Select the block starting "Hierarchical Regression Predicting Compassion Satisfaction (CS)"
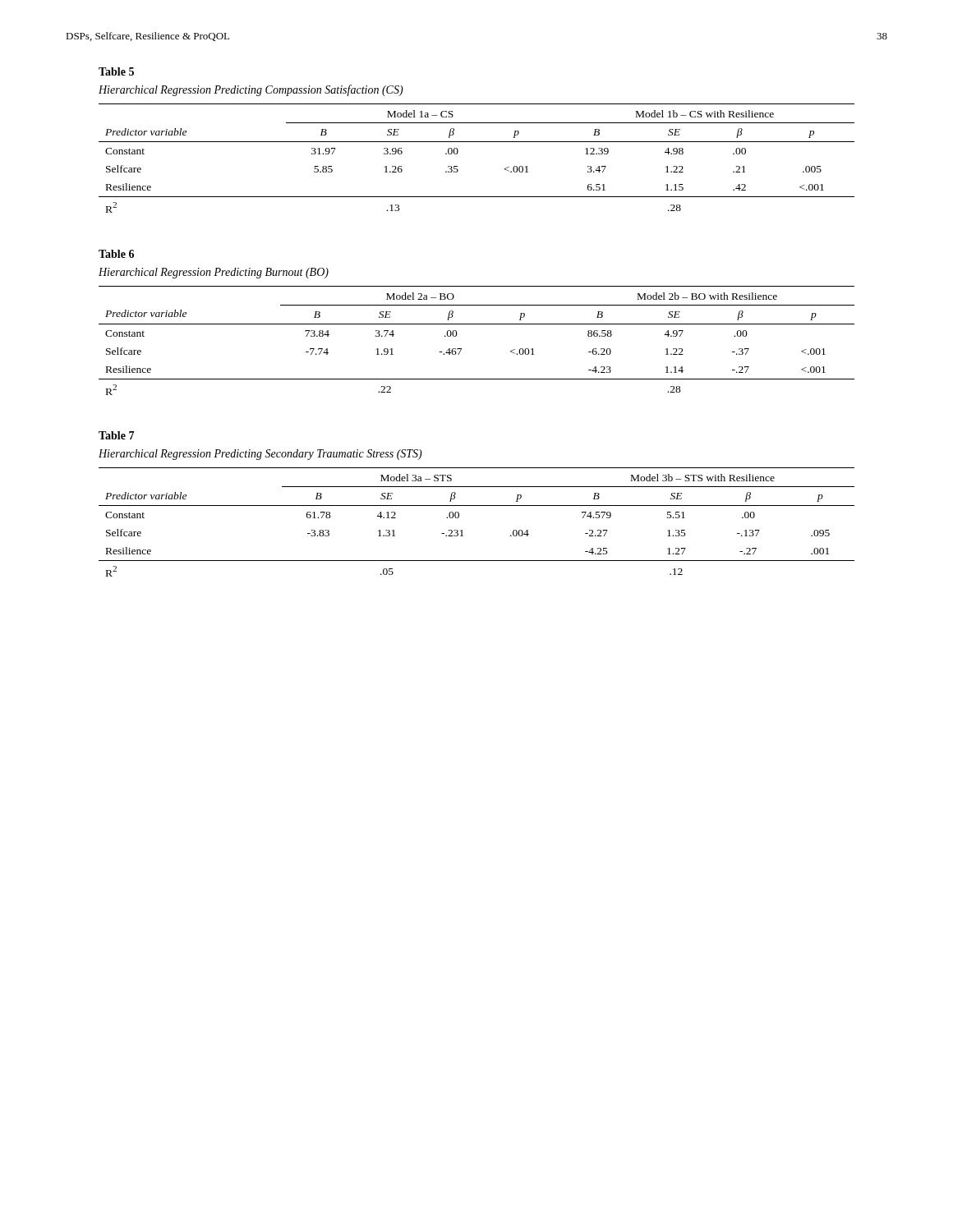This screenshot has width=953, height=1232. coord(251,90)
